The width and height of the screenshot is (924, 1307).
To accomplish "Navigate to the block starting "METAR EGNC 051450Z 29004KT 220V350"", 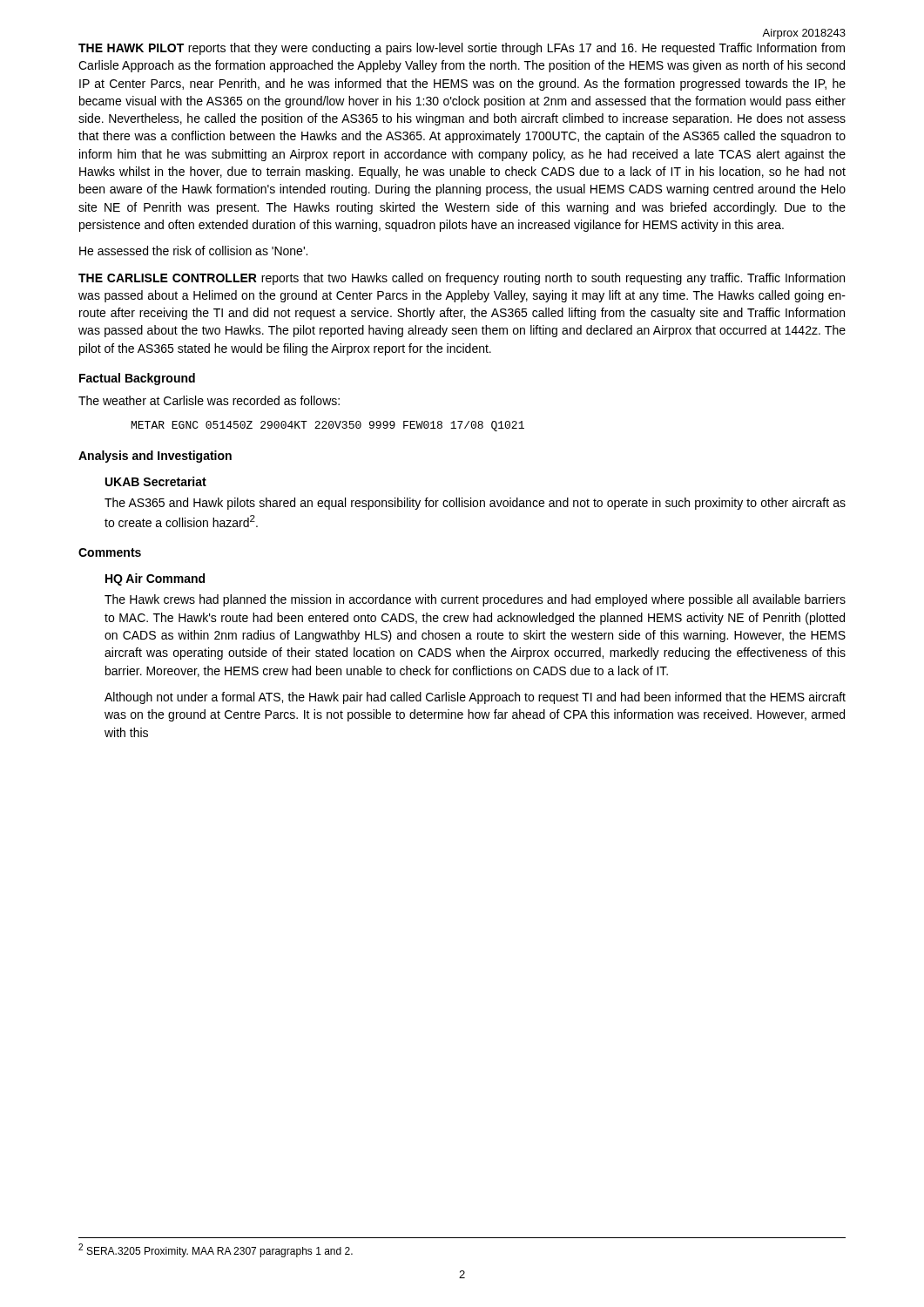I will point(488,427).
